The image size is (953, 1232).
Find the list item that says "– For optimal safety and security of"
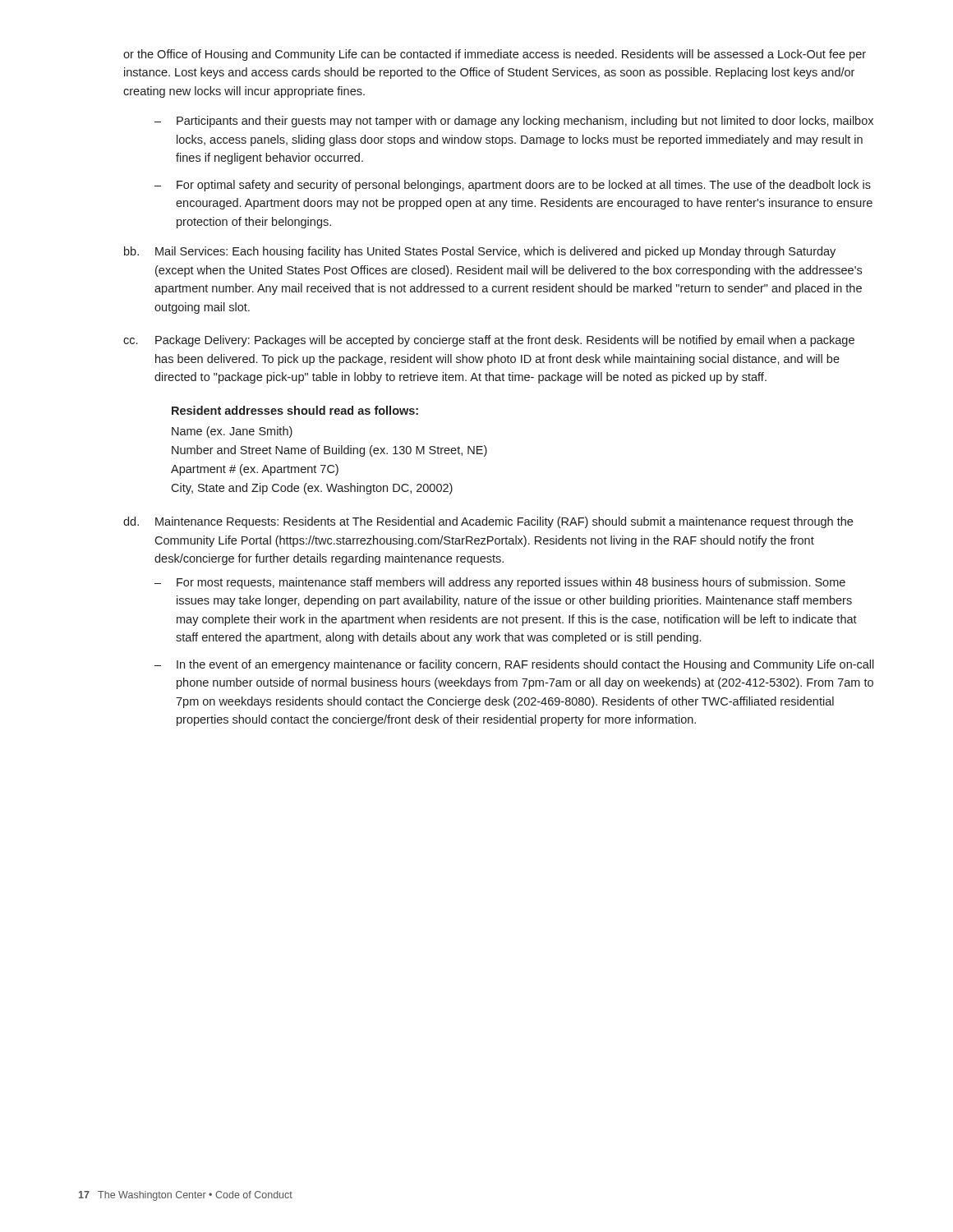(515, 203)
